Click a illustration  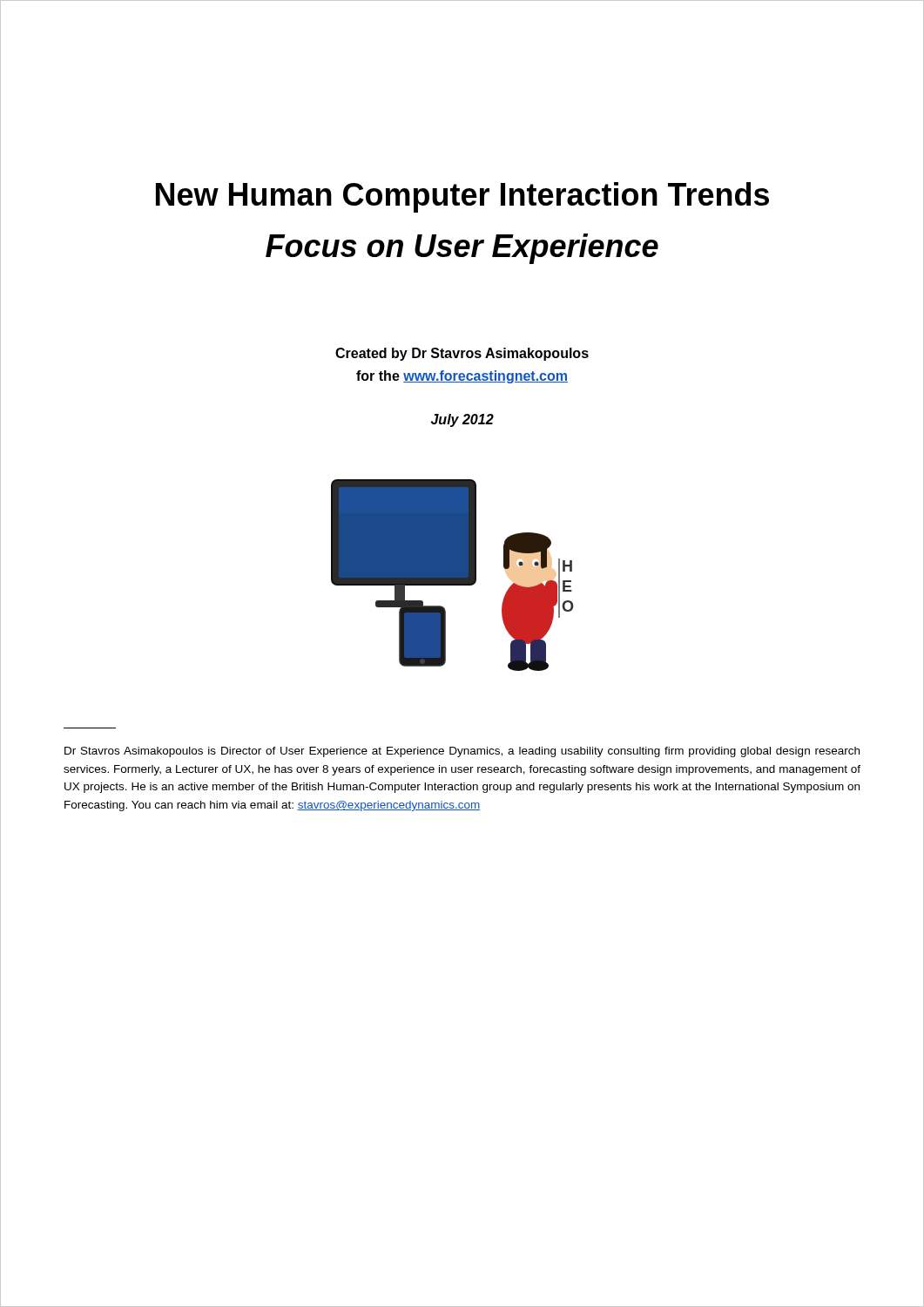click(462, 573)
